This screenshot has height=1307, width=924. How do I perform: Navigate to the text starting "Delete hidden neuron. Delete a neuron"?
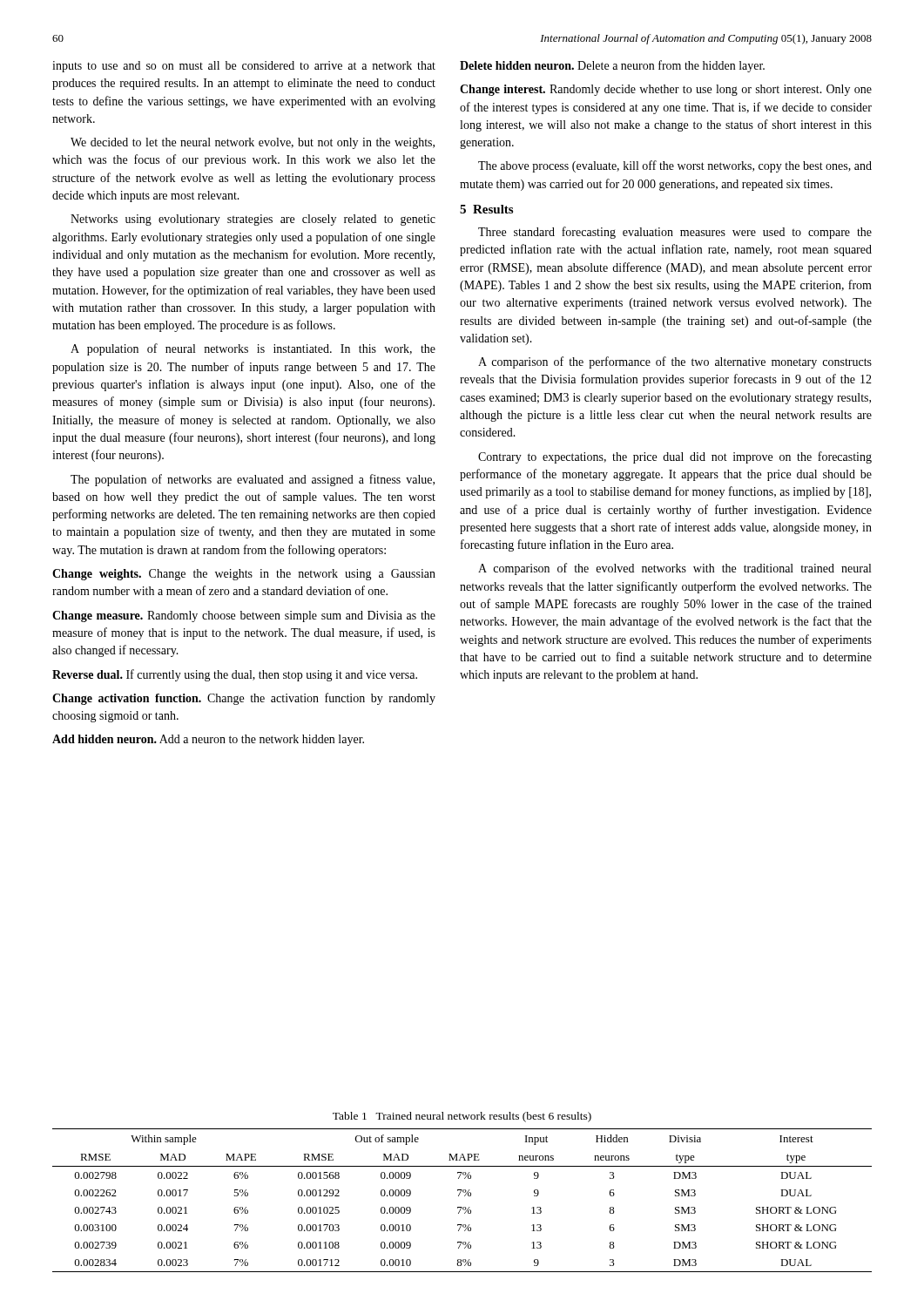point(666,126)
